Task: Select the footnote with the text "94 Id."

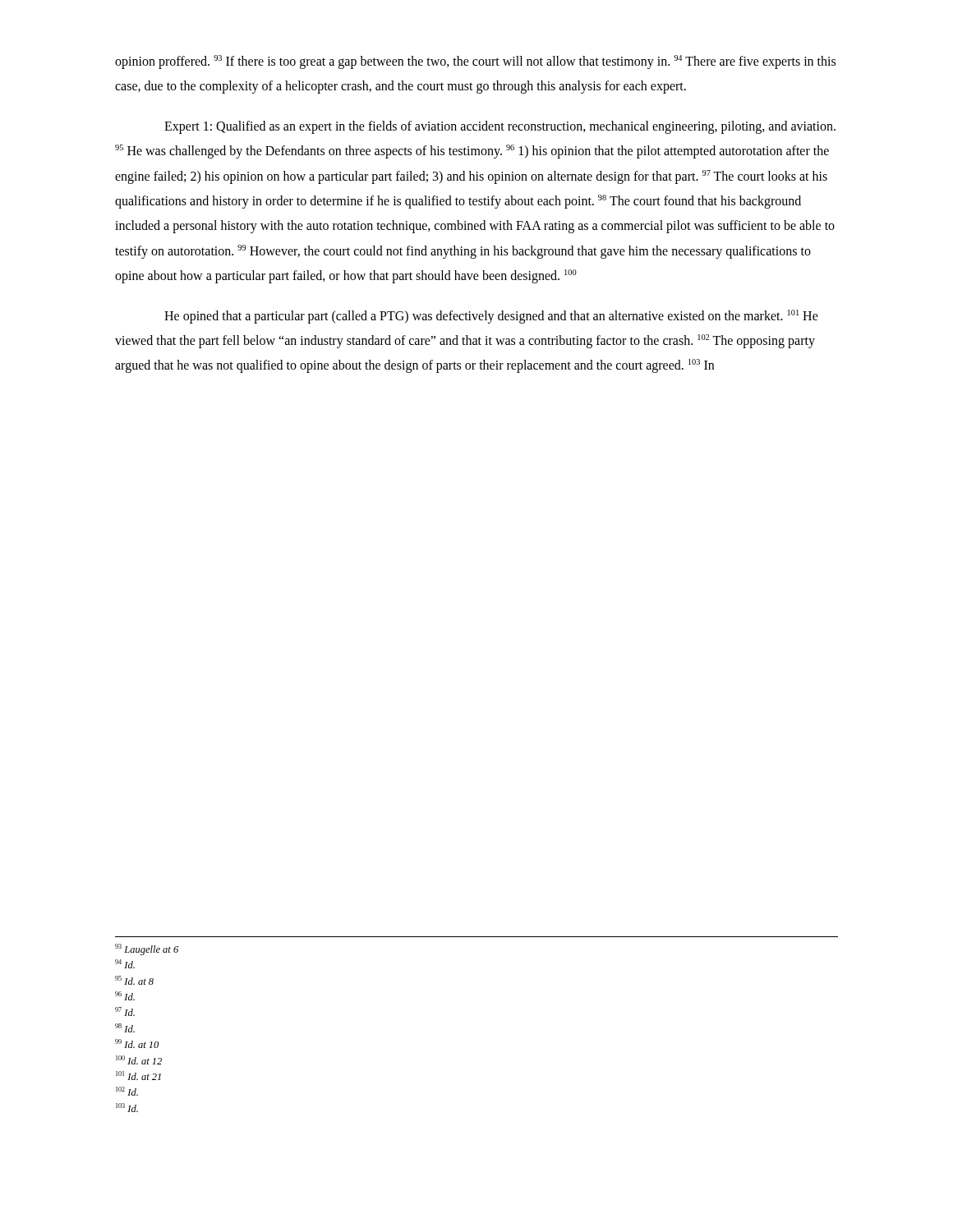Action: pyautogui.click(x=125, y=964)
